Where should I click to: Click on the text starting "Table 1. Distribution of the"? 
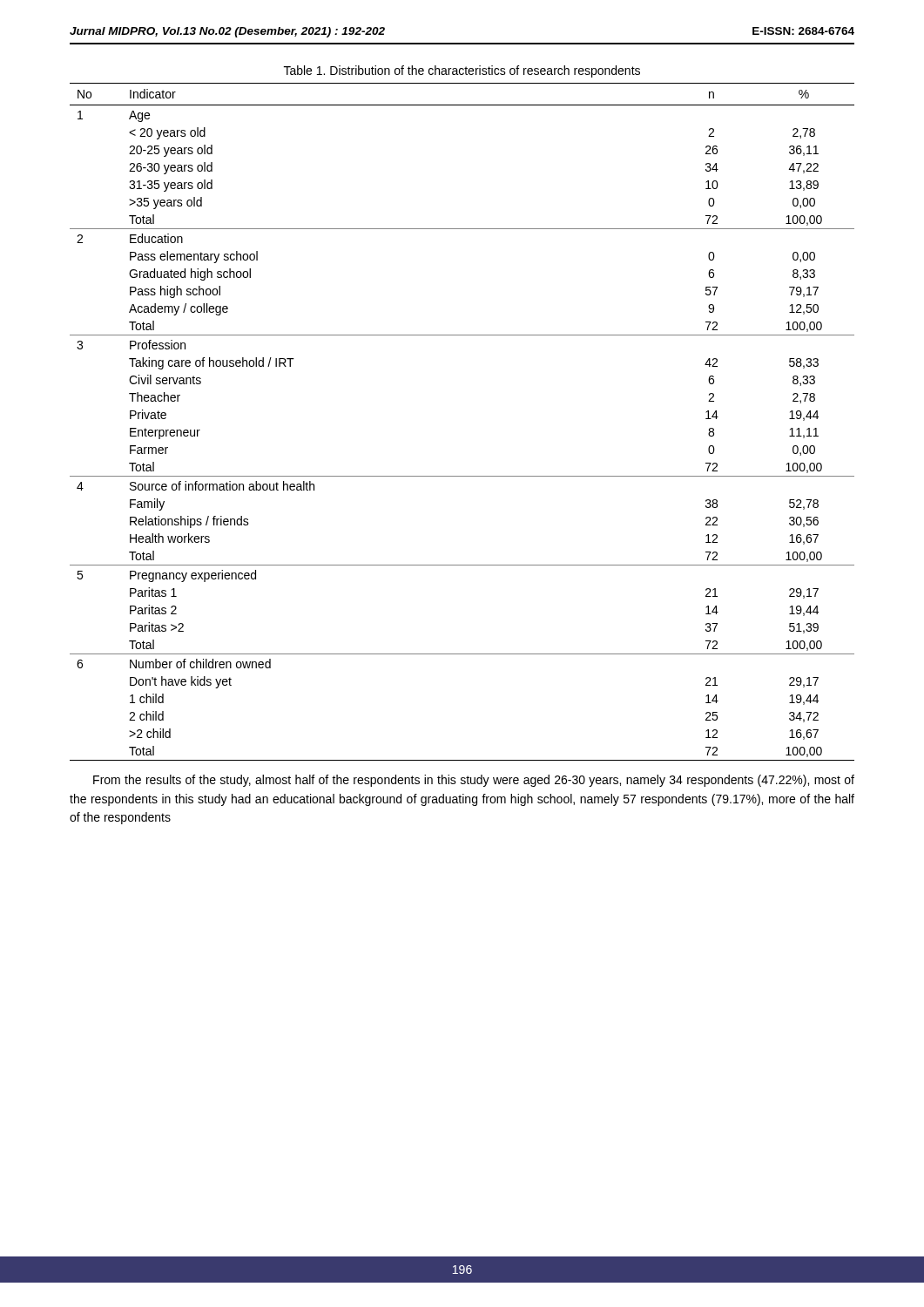coord(462,71)
